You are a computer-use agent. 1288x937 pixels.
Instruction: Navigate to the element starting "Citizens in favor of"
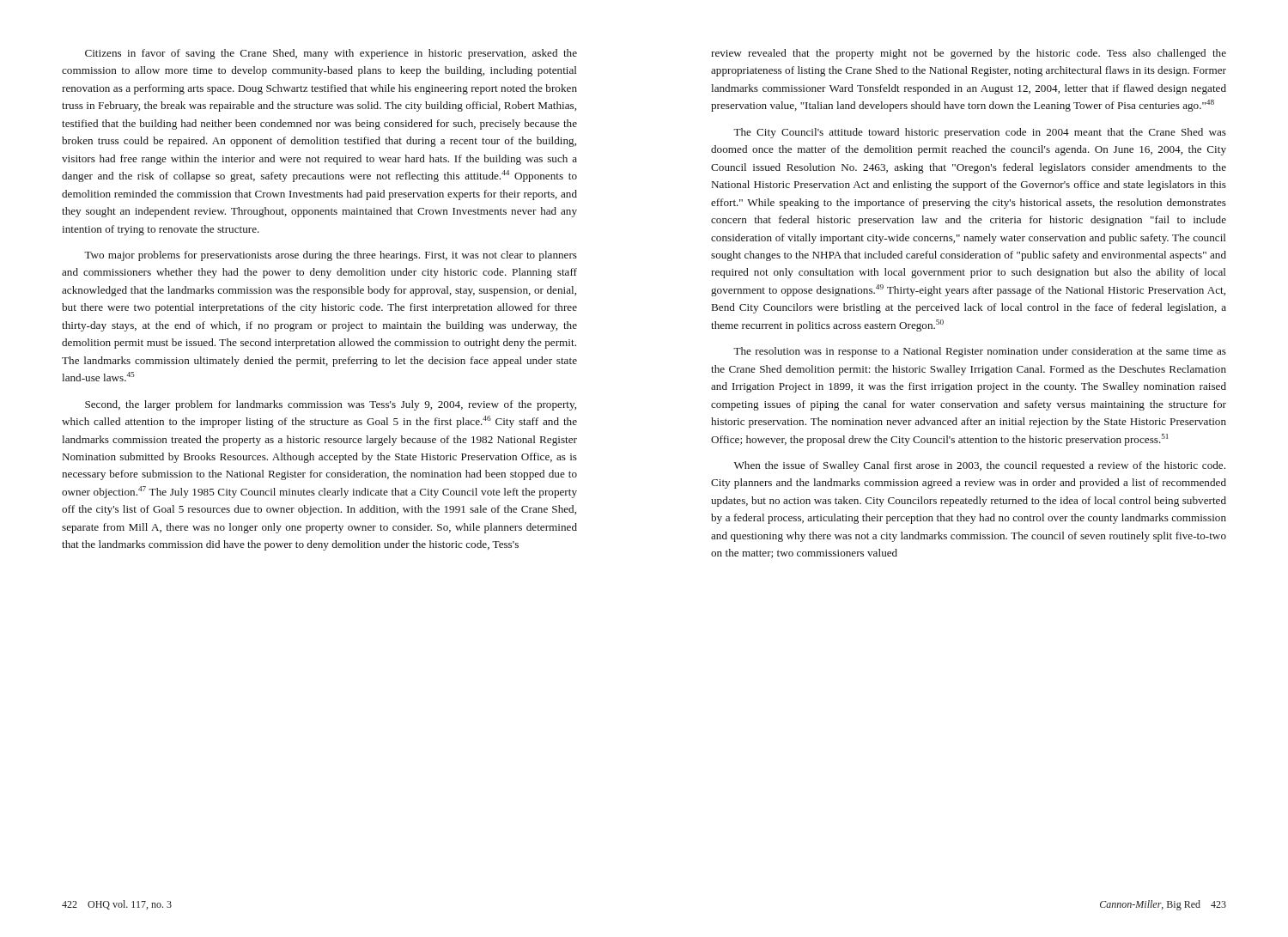coord(319,141)
